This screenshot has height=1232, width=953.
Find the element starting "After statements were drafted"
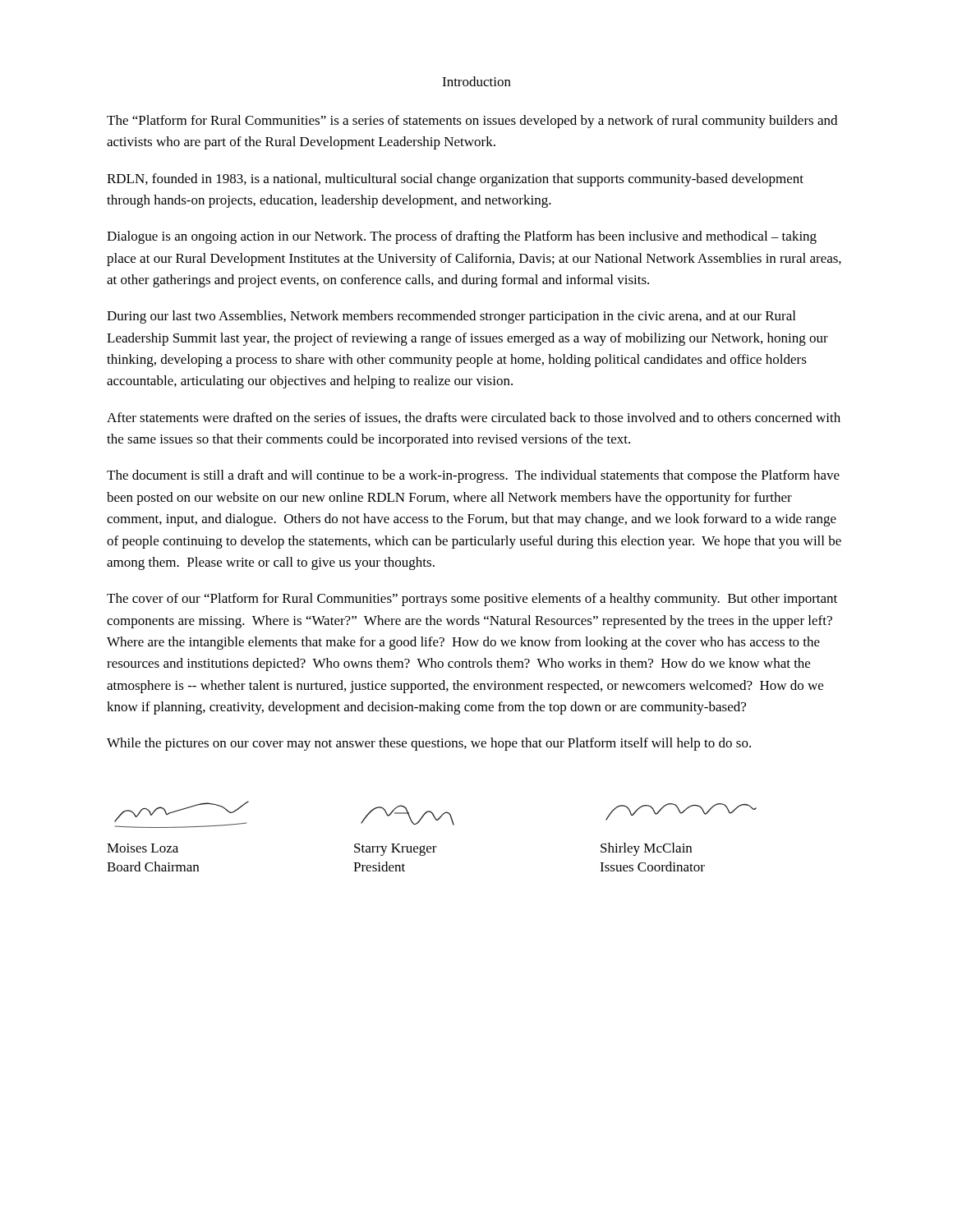pyautogui.click(x=474, y=428)
